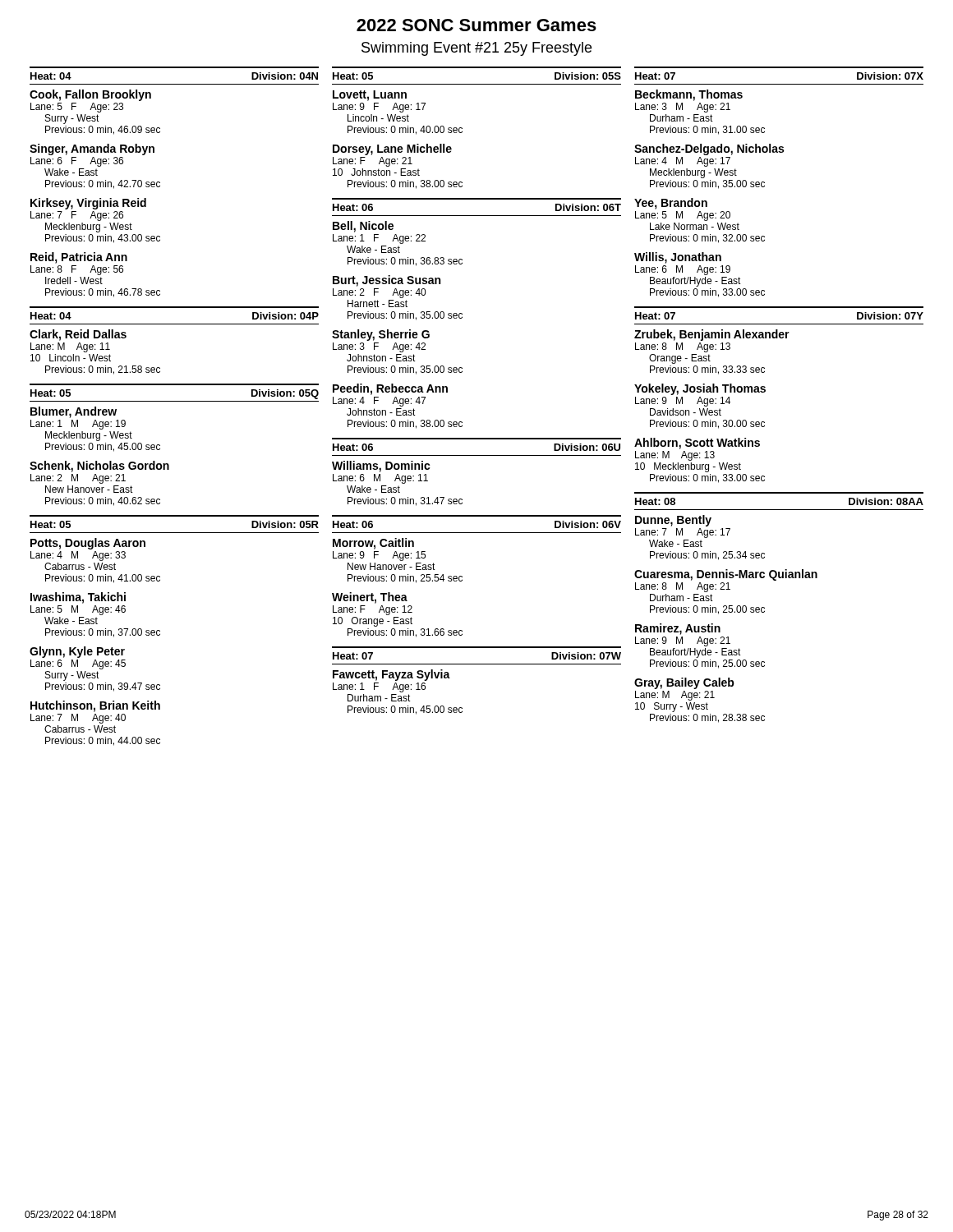Find the section header that says "Heat: 06 Division: 06U"
The width and height of the screenshot is (953, 1232).
[x=476, y=447]
